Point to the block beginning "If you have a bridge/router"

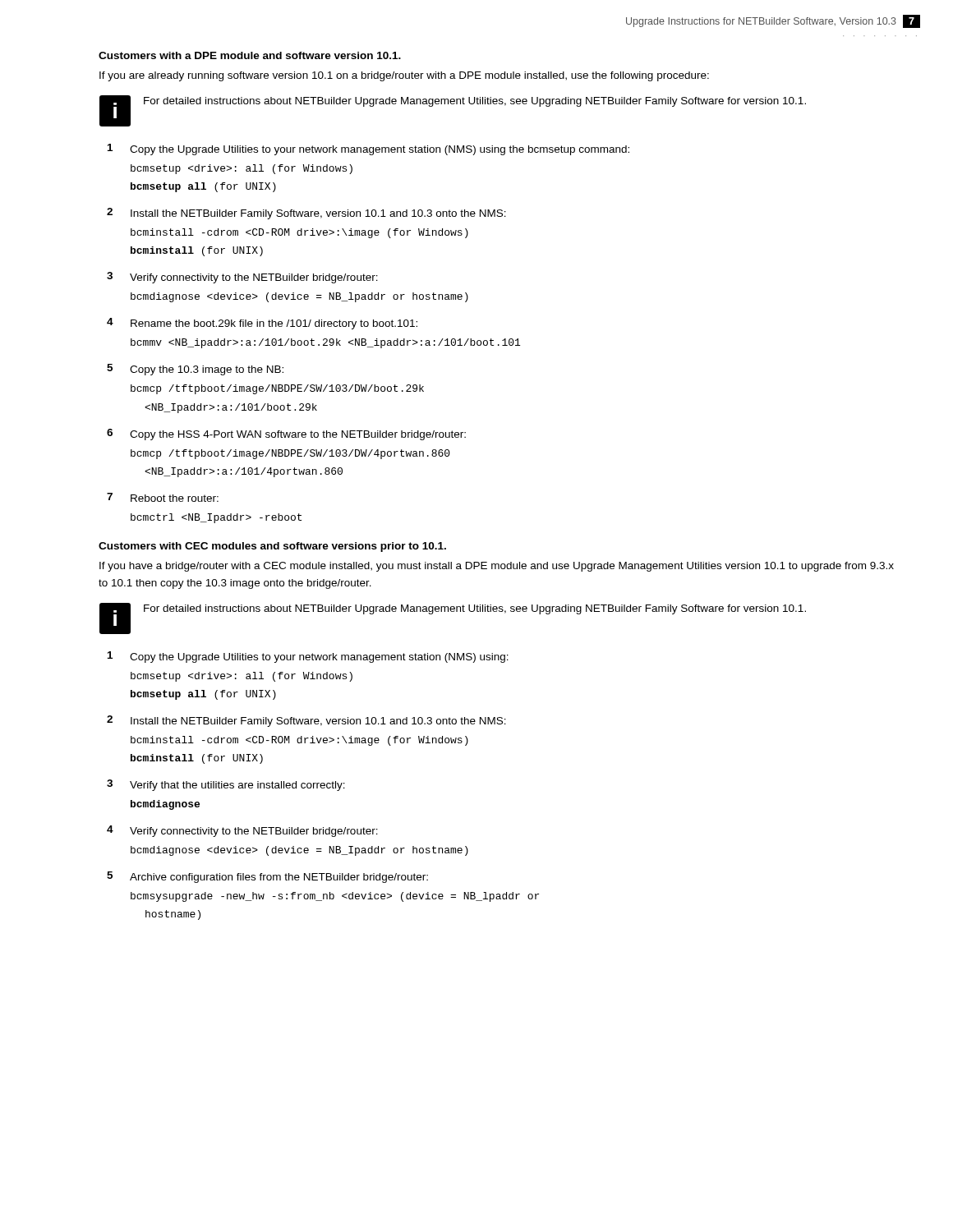[x=496, y=574]
